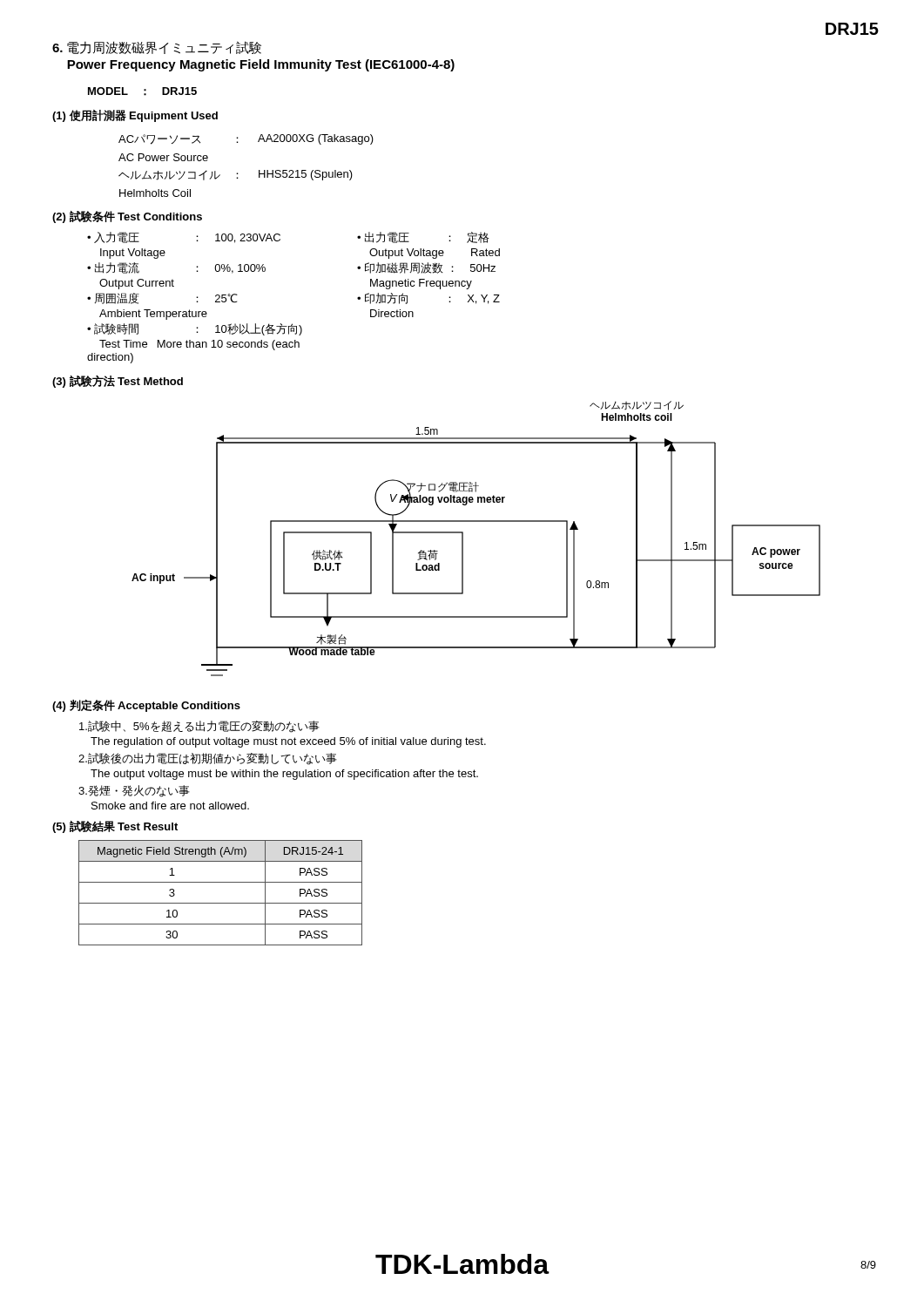Viewport: 924px width, 1307px height.
Task: Select the table that reads "Magnetic Field Strength"
Action: (479, 893)
